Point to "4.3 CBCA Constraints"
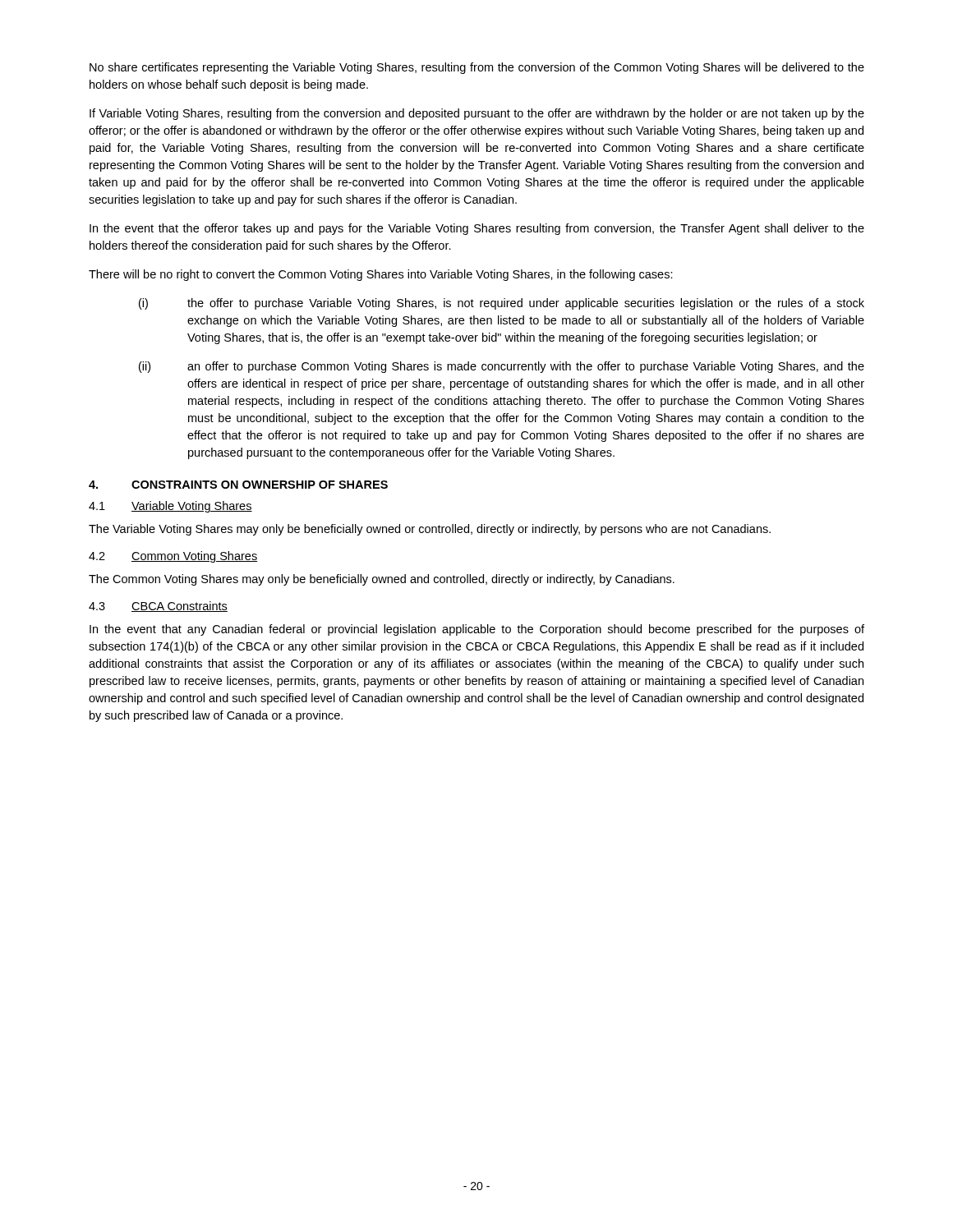 pos(158,606)
